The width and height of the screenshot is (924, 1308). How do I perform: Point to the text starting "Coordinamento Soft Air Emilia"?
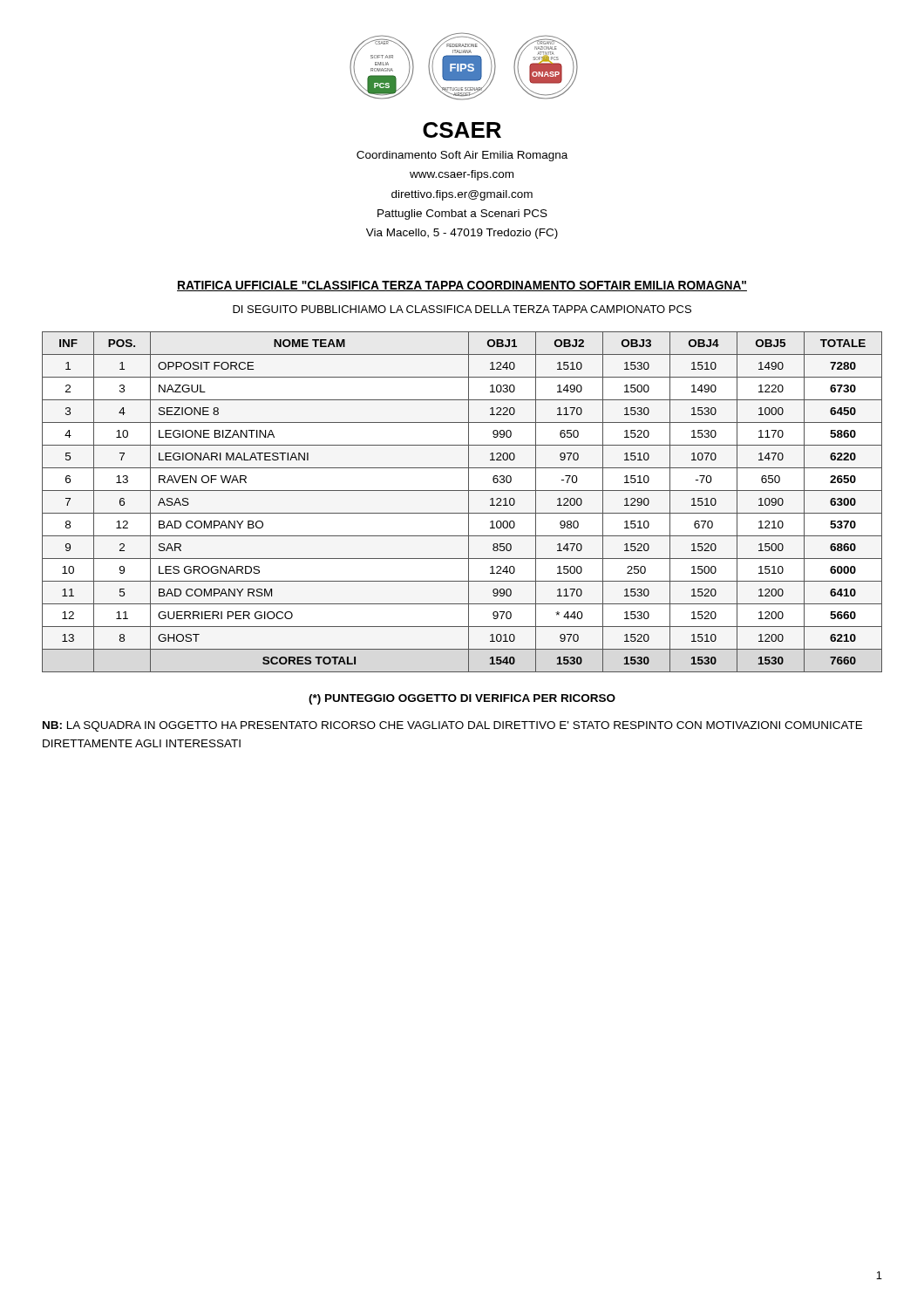[x=462, y=194]
